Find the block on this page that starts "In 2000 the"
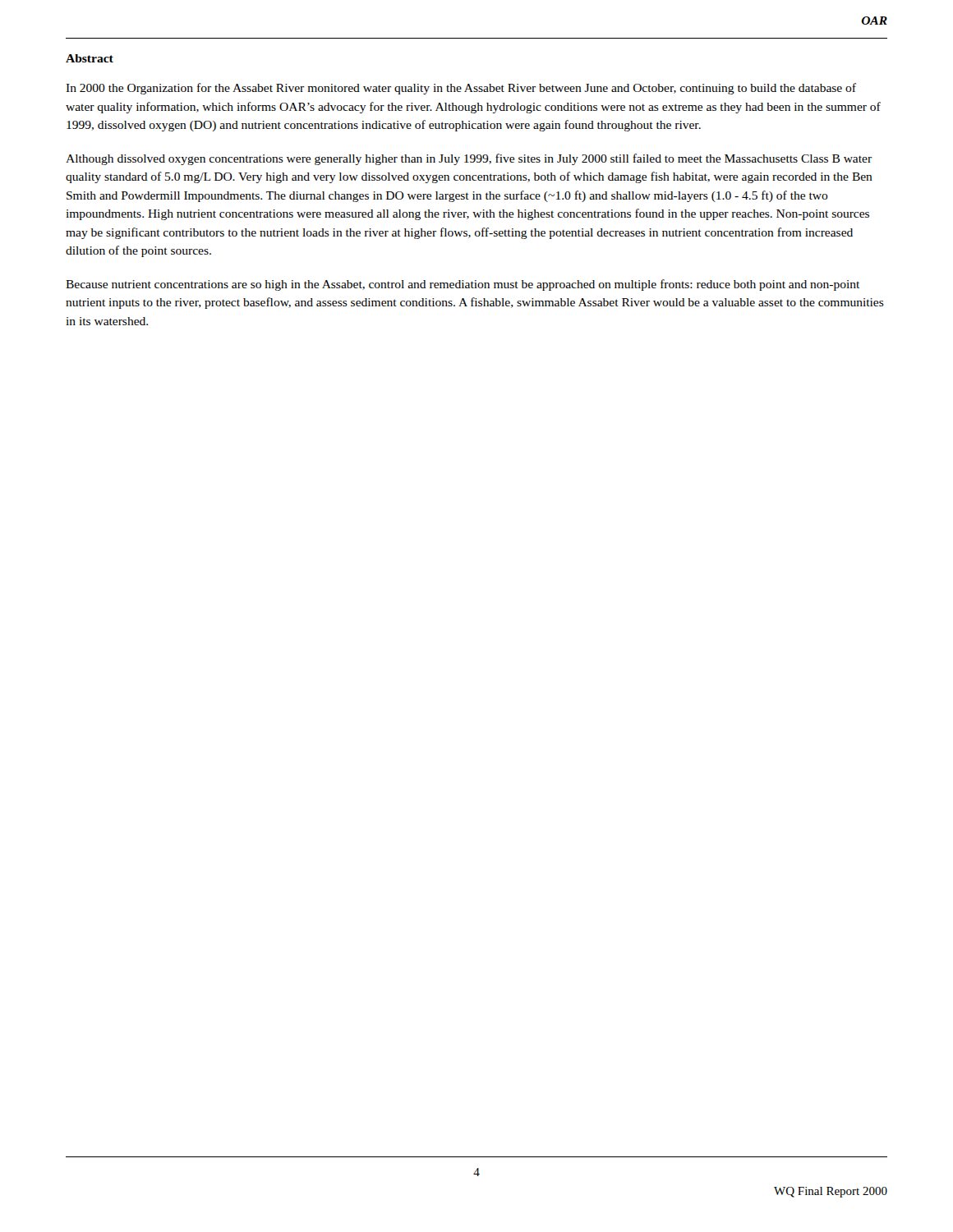Viewport: 953px width, 1232px height. coord(473,106)
